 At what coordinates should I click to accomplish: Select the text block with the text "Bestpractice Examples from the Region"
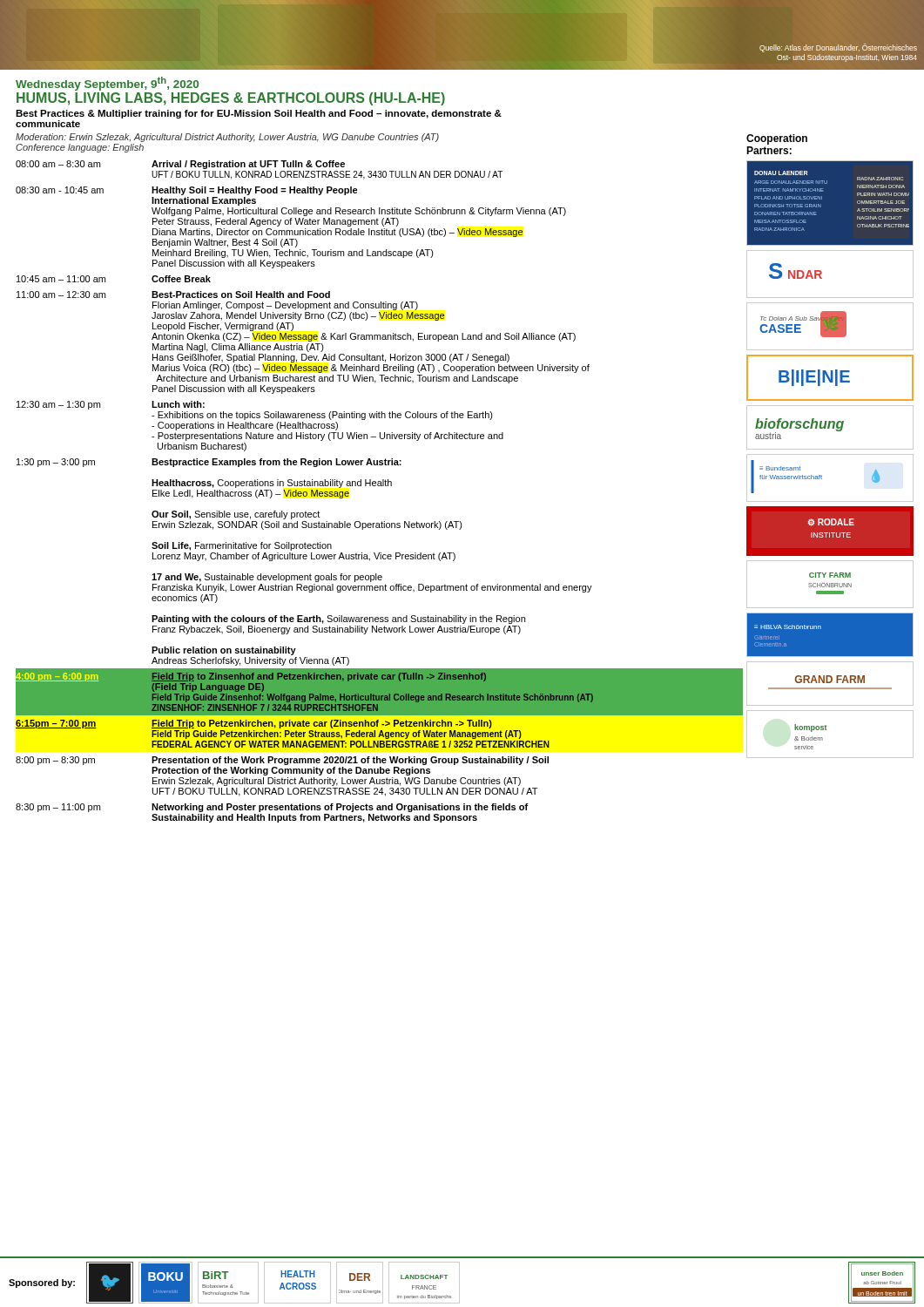pyautogui.click(x=372, y=561)
